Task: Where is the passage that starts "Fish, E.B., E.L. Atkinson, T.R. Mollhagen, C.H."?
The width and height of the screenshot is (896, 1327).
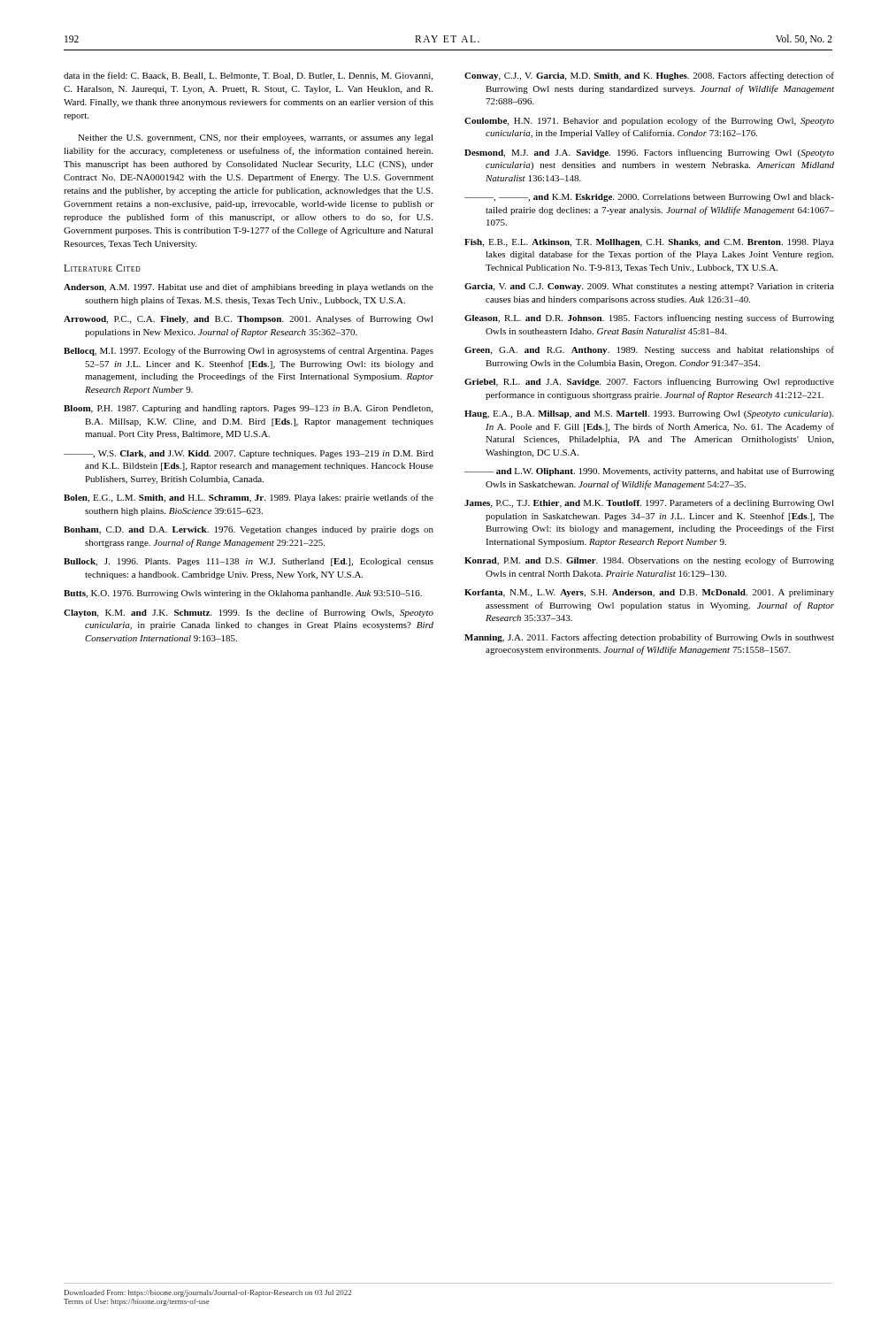Action: pos(649,254)
